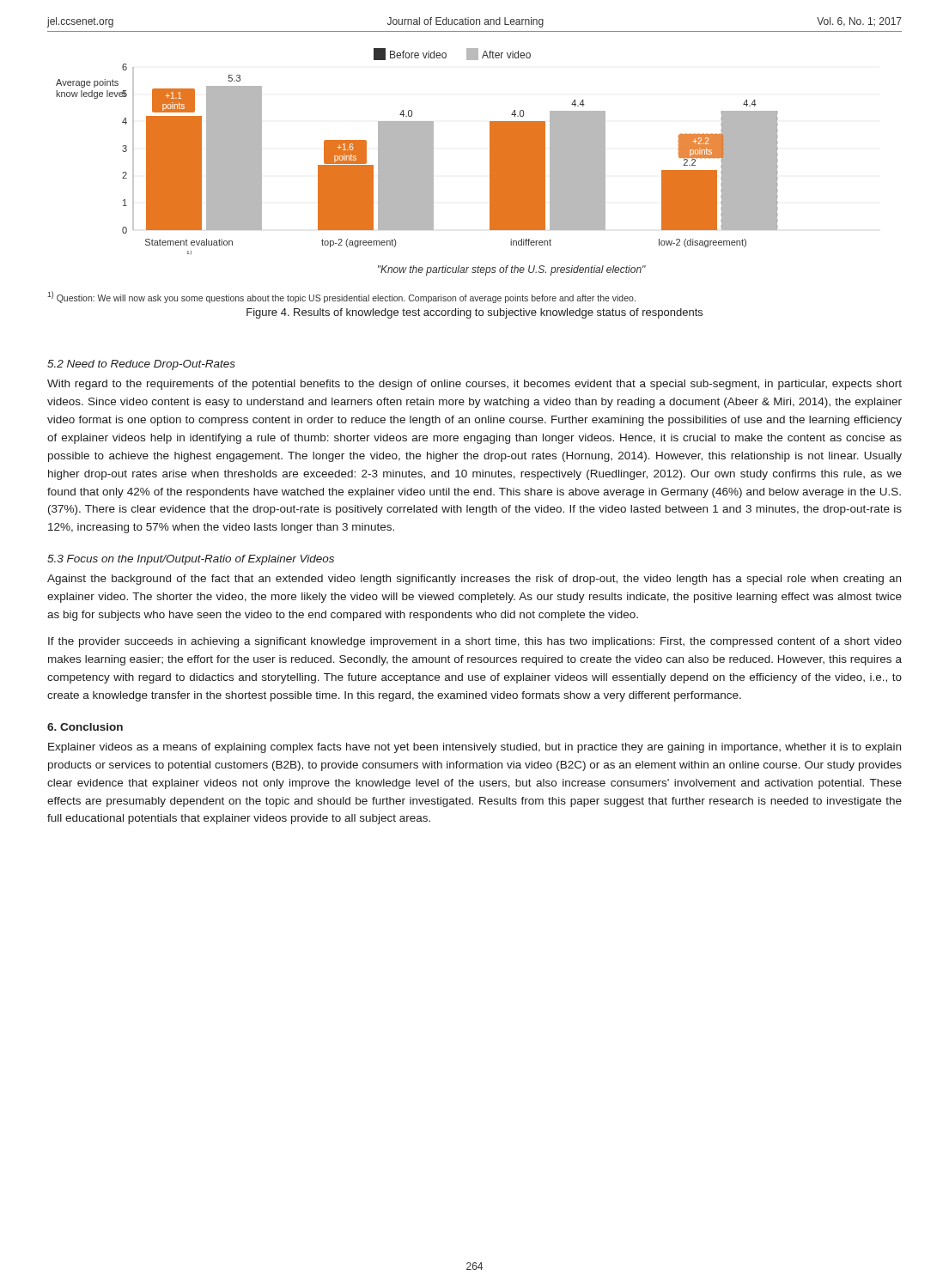The image size is (949, 1288).
Task: Click the passage that begins "1) Question: We"
Action: [x=342, y=296]
